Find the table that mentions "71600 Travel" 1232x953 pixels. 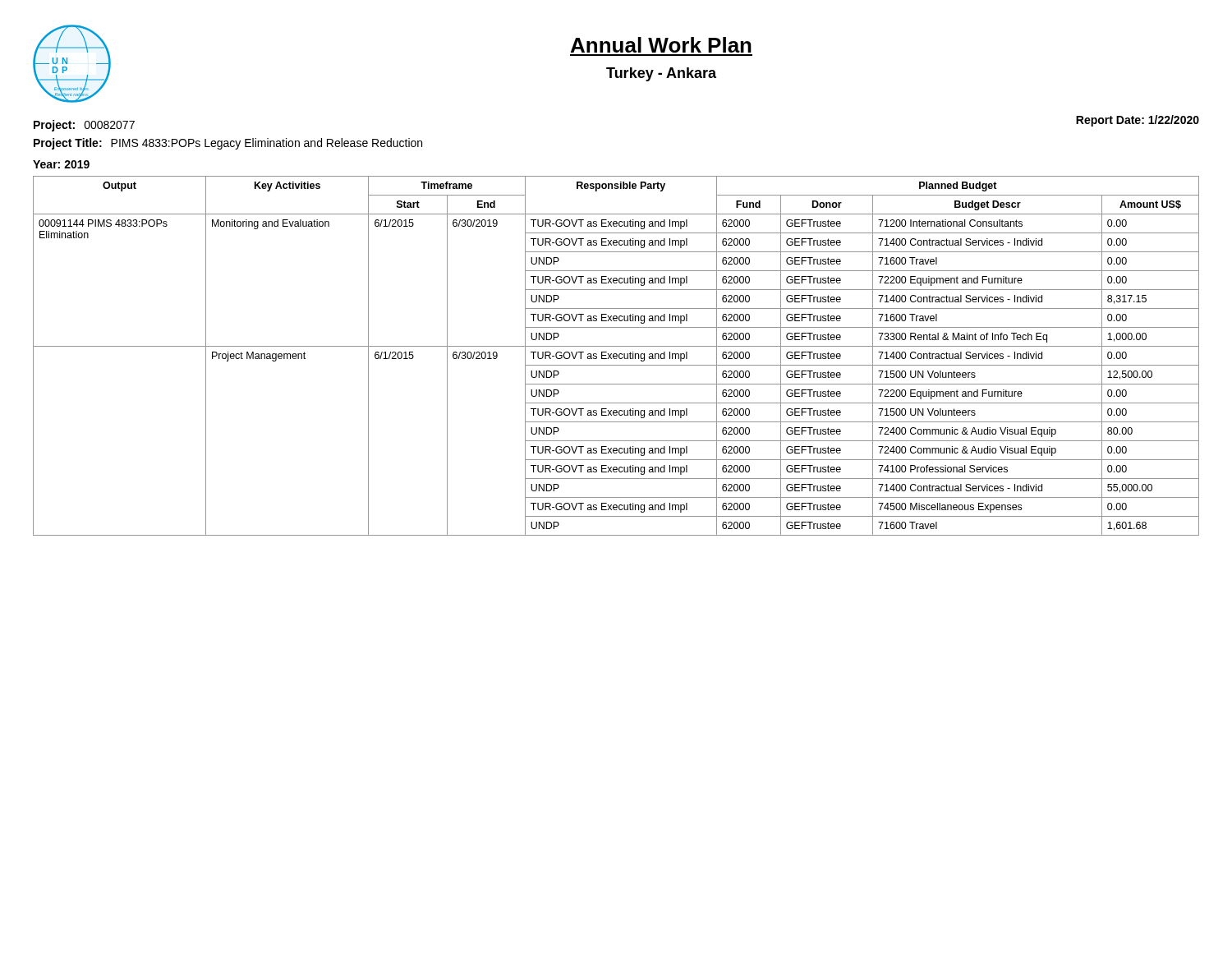coord(616,356)
